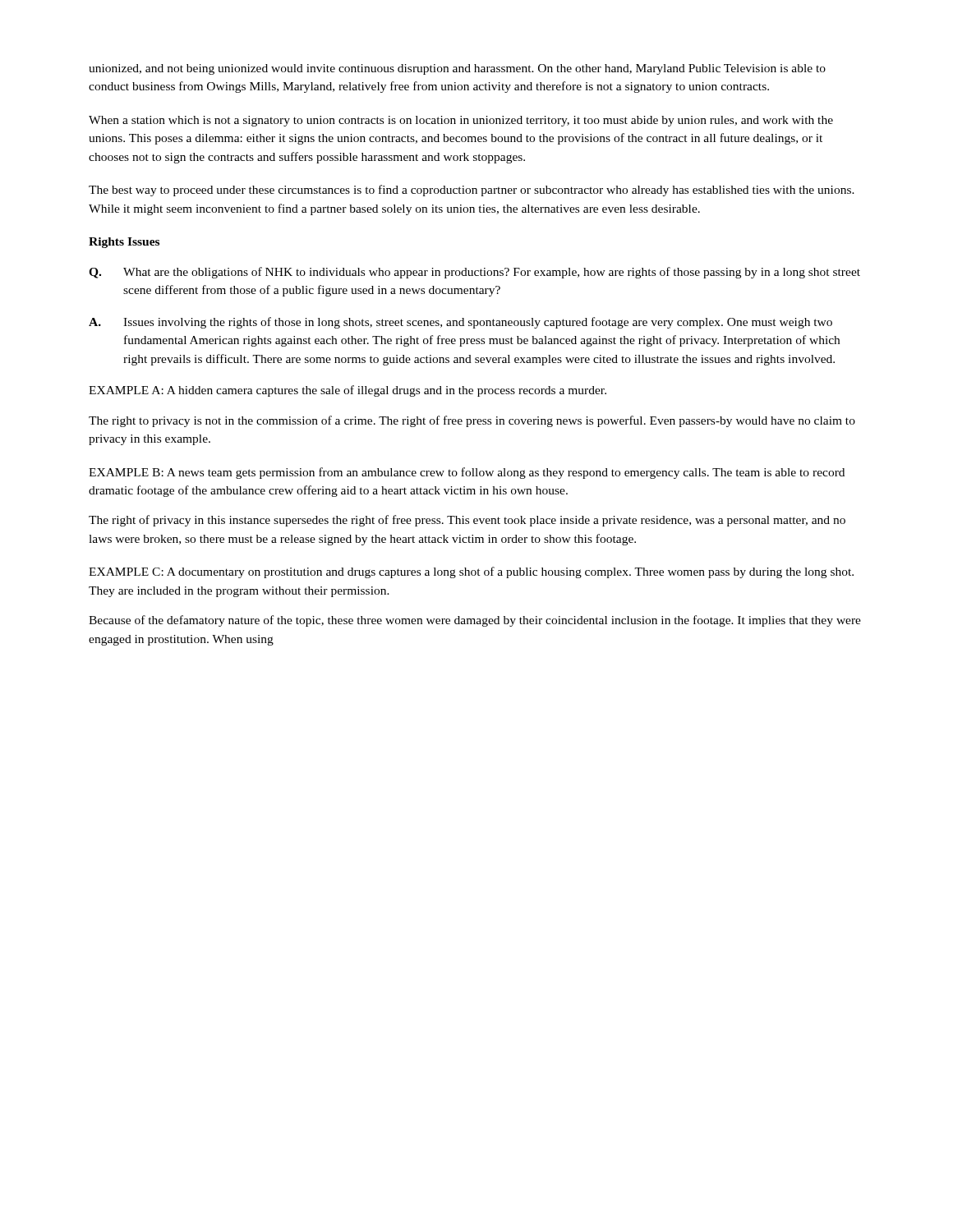
Task: Find the block on this page that starts "EXAMPLE C: A documentary on"
Action: (472, 581)
